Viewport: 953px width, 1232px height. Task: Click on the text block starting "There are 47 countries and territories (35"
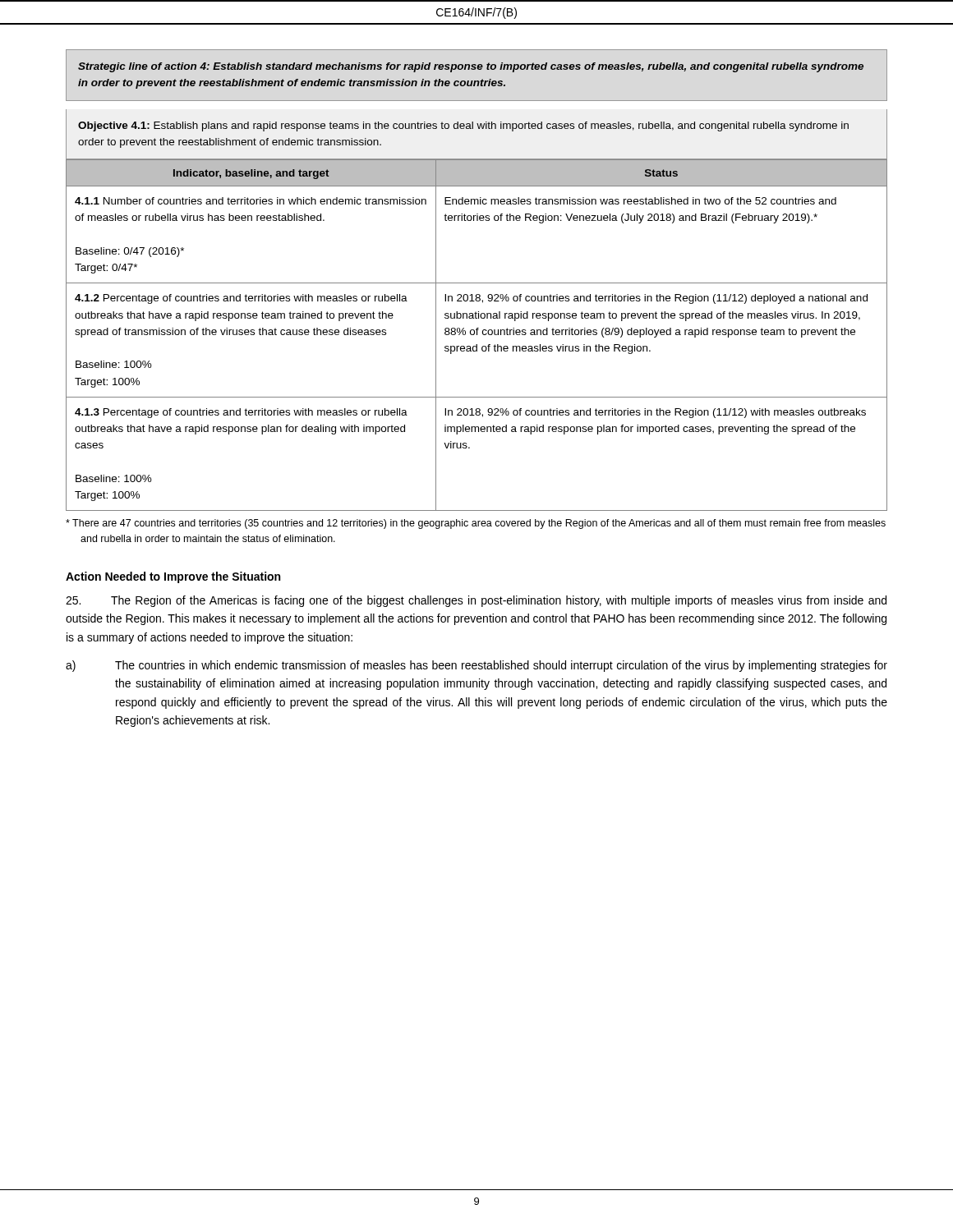476,531
